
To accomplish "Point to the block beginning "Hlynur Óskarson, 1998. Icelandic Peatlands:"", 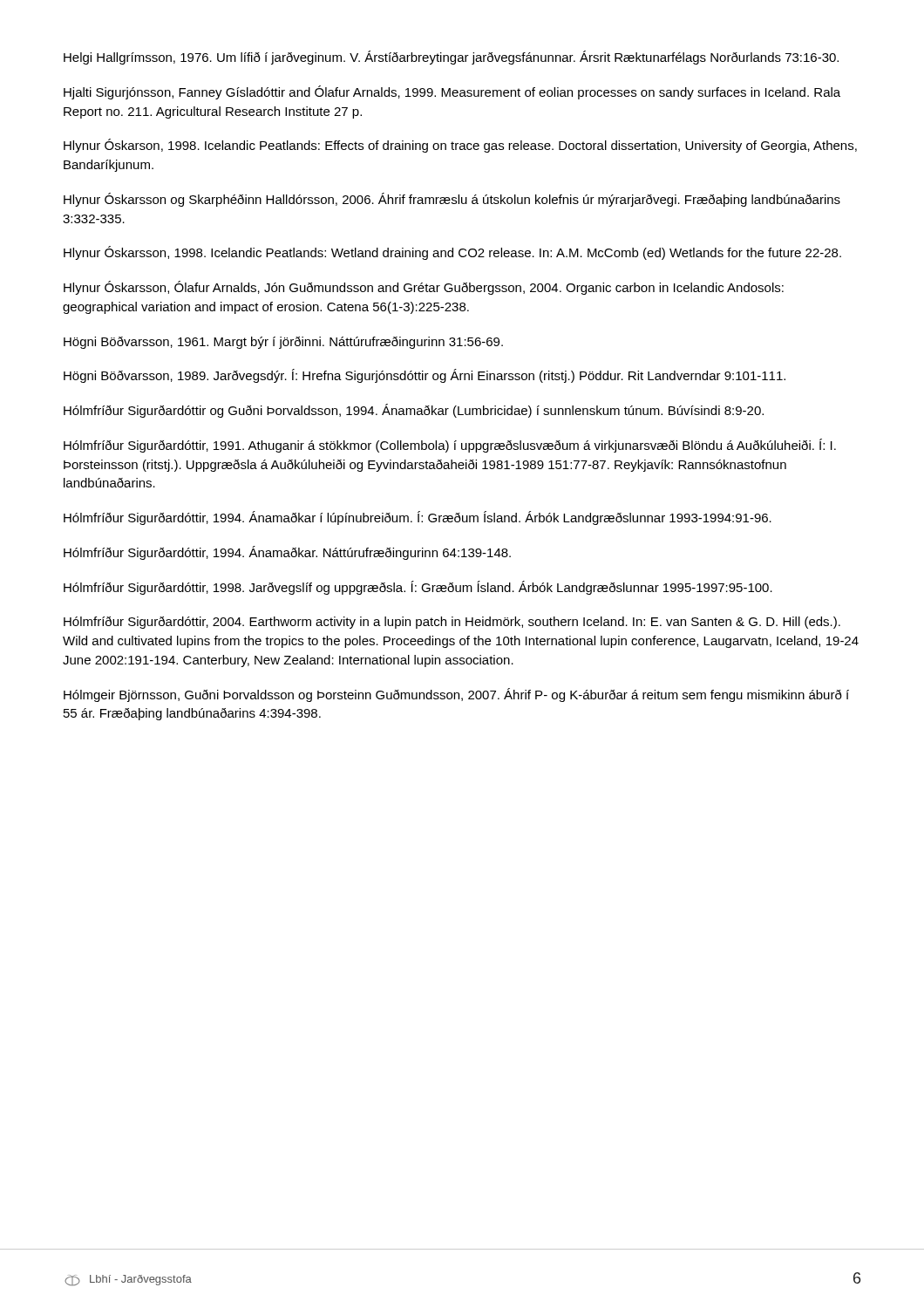I will click(460, 155).
